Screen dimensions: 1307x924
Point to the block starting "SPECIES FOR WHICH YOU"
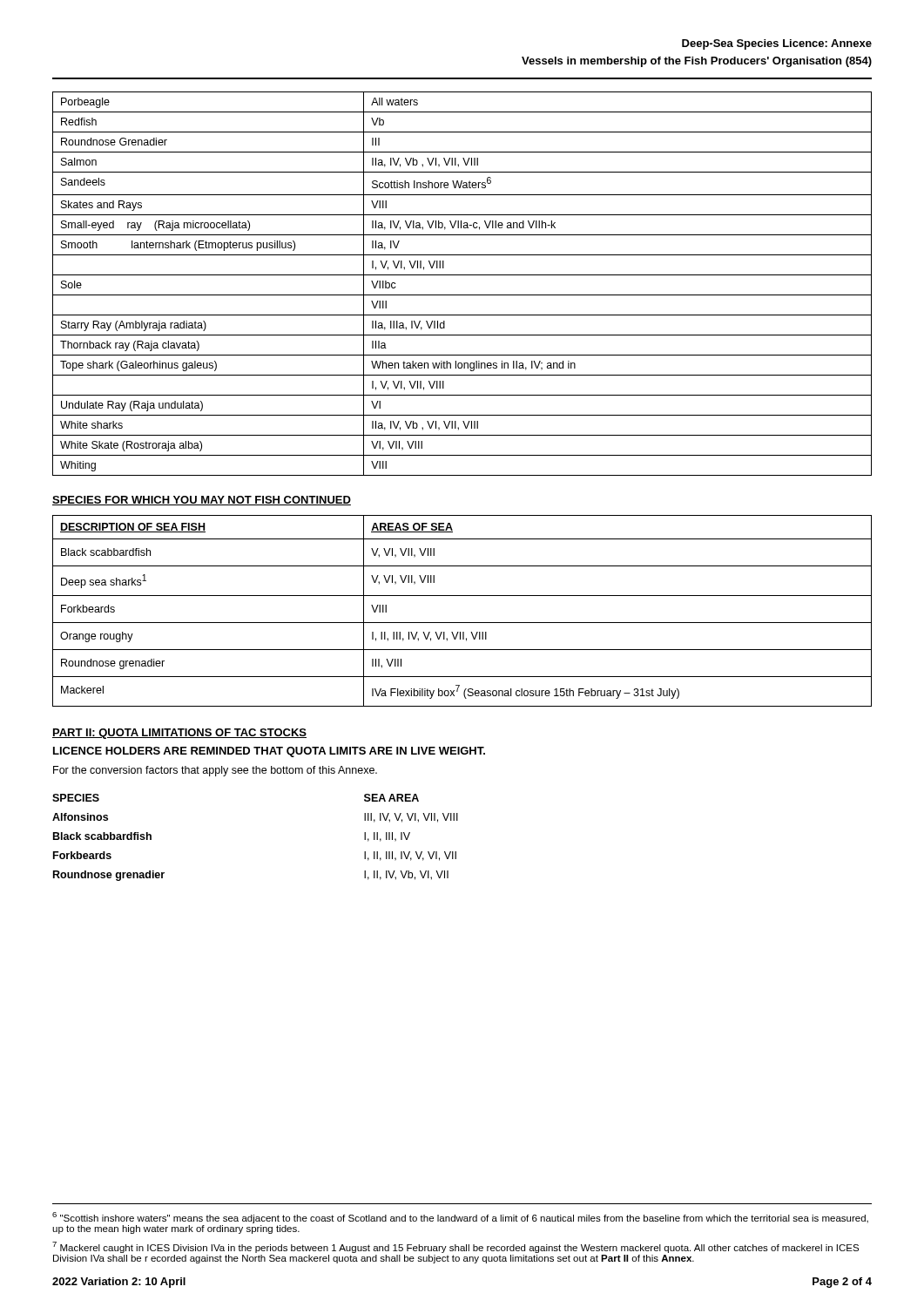click(x=202, y=500)
